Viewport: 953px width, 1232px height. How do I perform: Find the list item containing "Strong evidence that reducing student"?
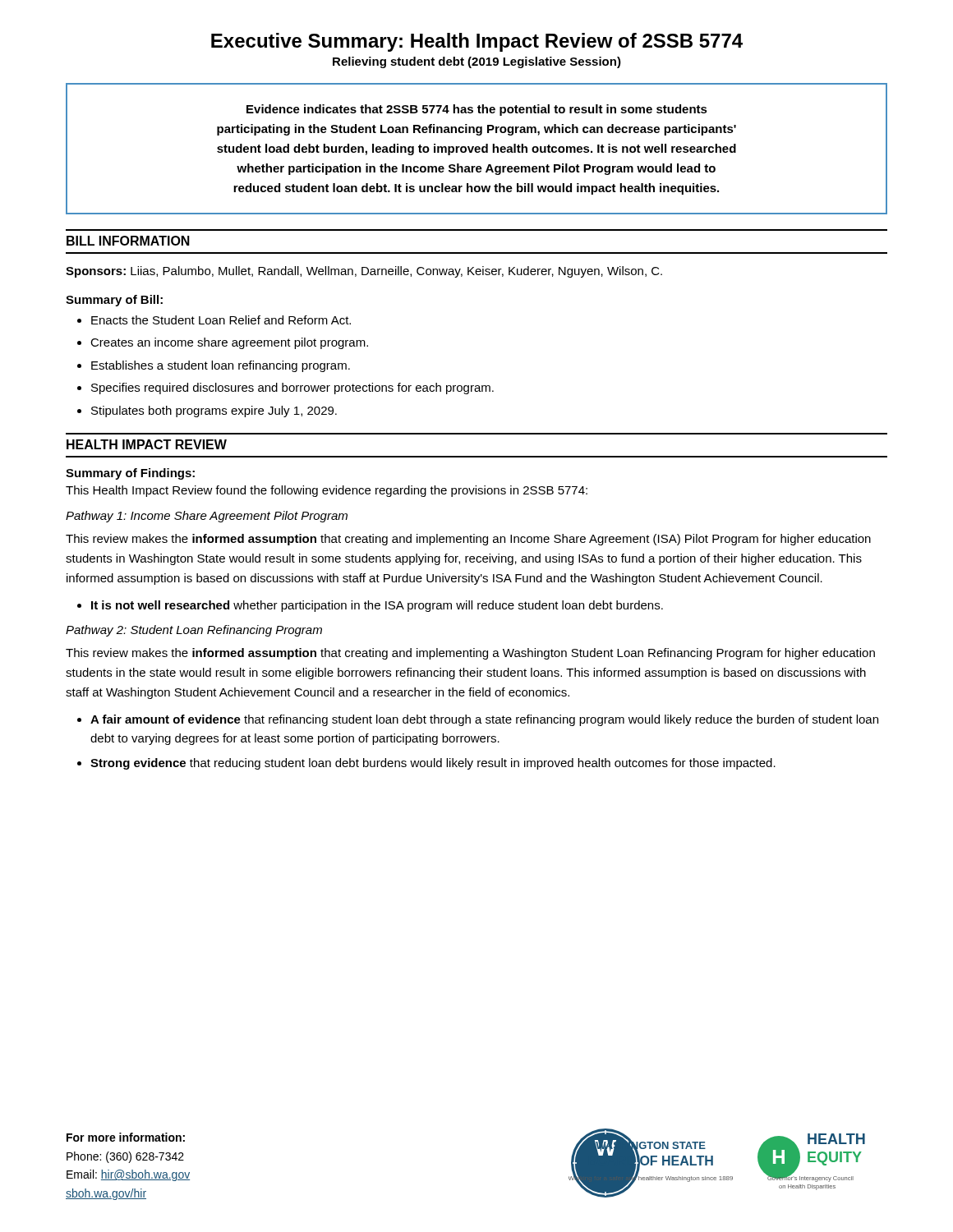(x=433, y=763)
